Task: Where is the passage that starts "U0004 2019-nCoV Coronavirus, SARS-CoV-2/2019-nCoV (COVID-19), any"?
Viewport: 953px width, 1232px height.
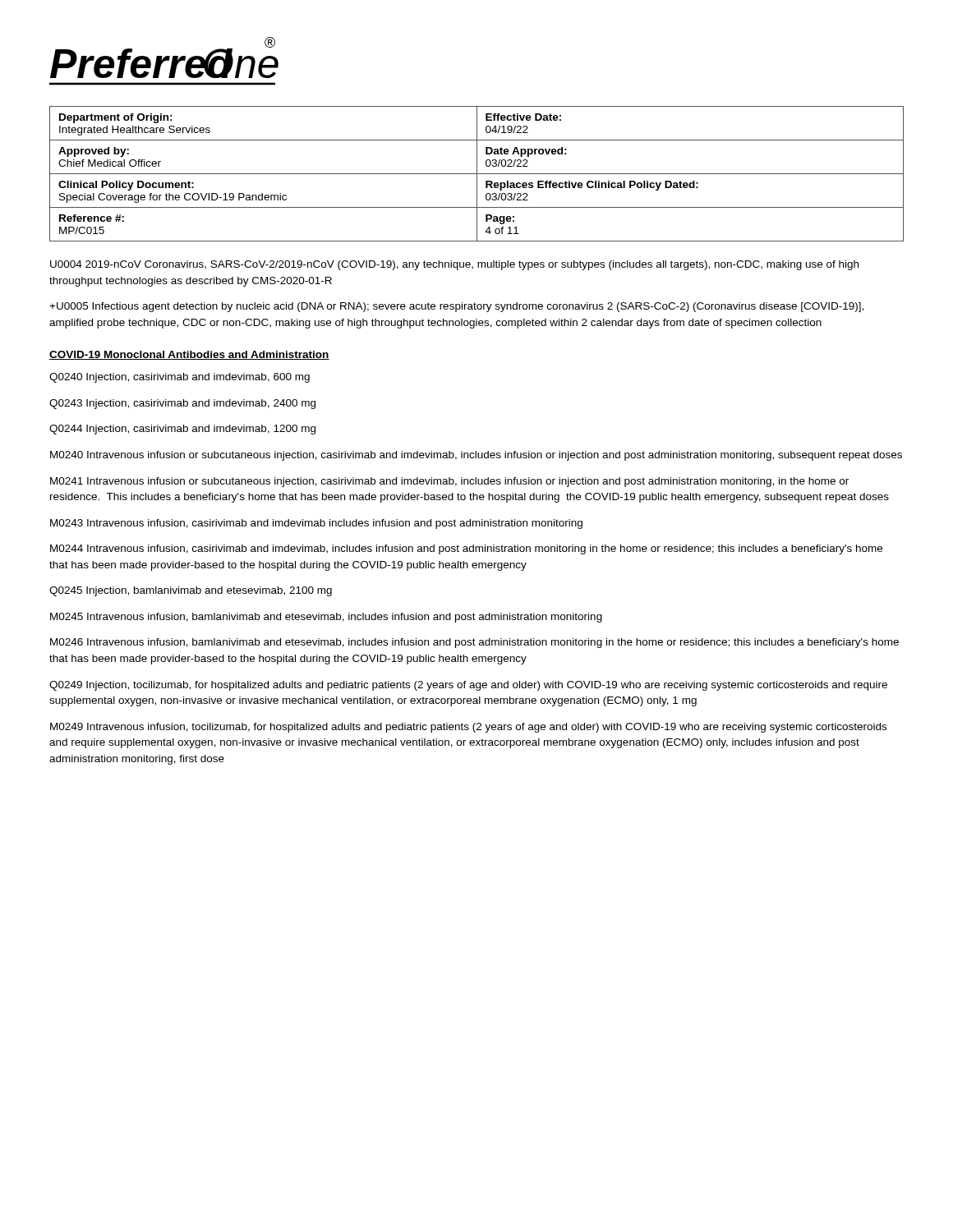Action: (x=454, y=272)
